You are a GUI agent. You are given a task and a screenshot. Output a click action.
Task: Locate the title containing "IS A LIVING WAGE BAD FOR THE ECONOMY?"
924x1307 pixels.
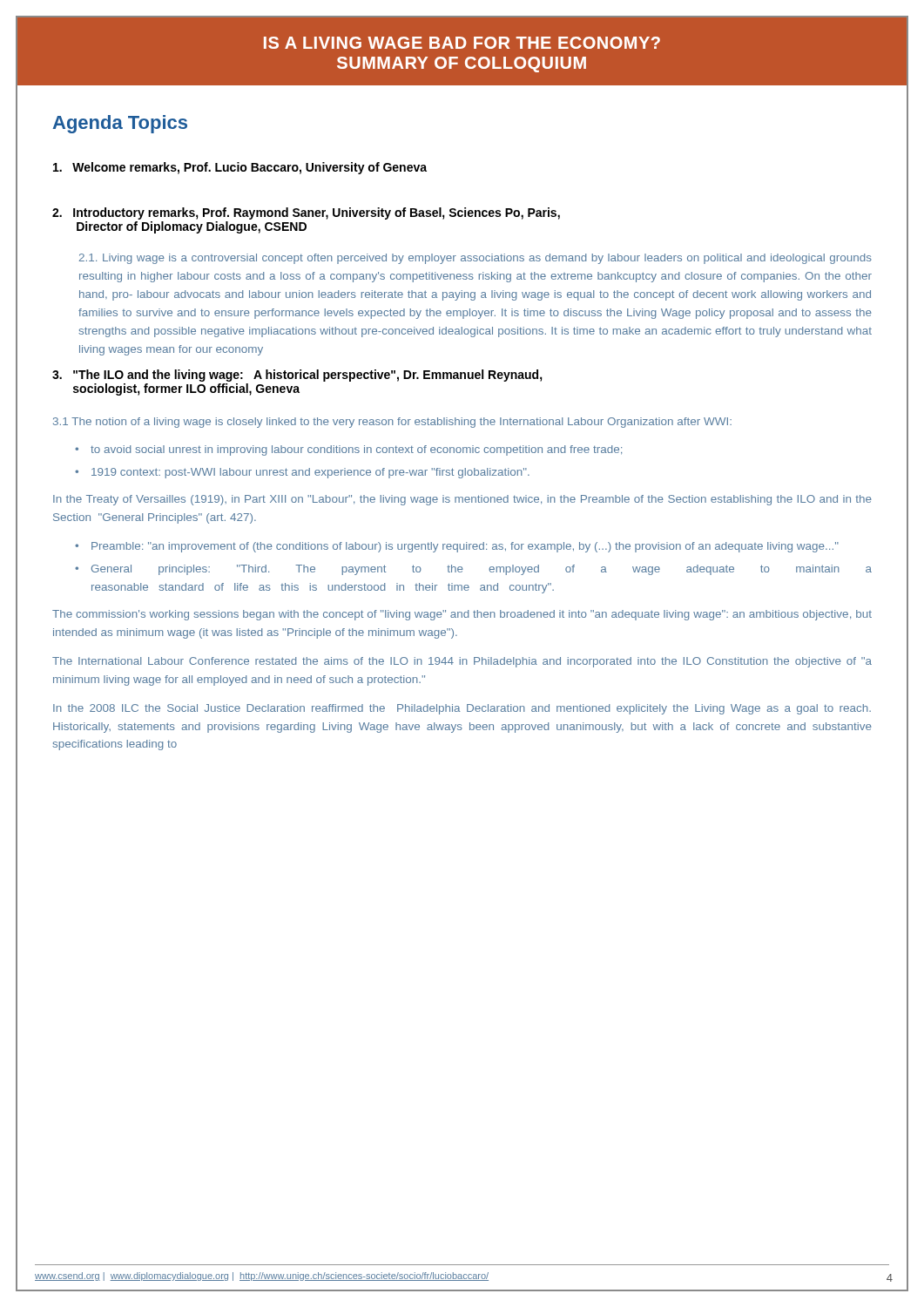click(x=462, y=53)
